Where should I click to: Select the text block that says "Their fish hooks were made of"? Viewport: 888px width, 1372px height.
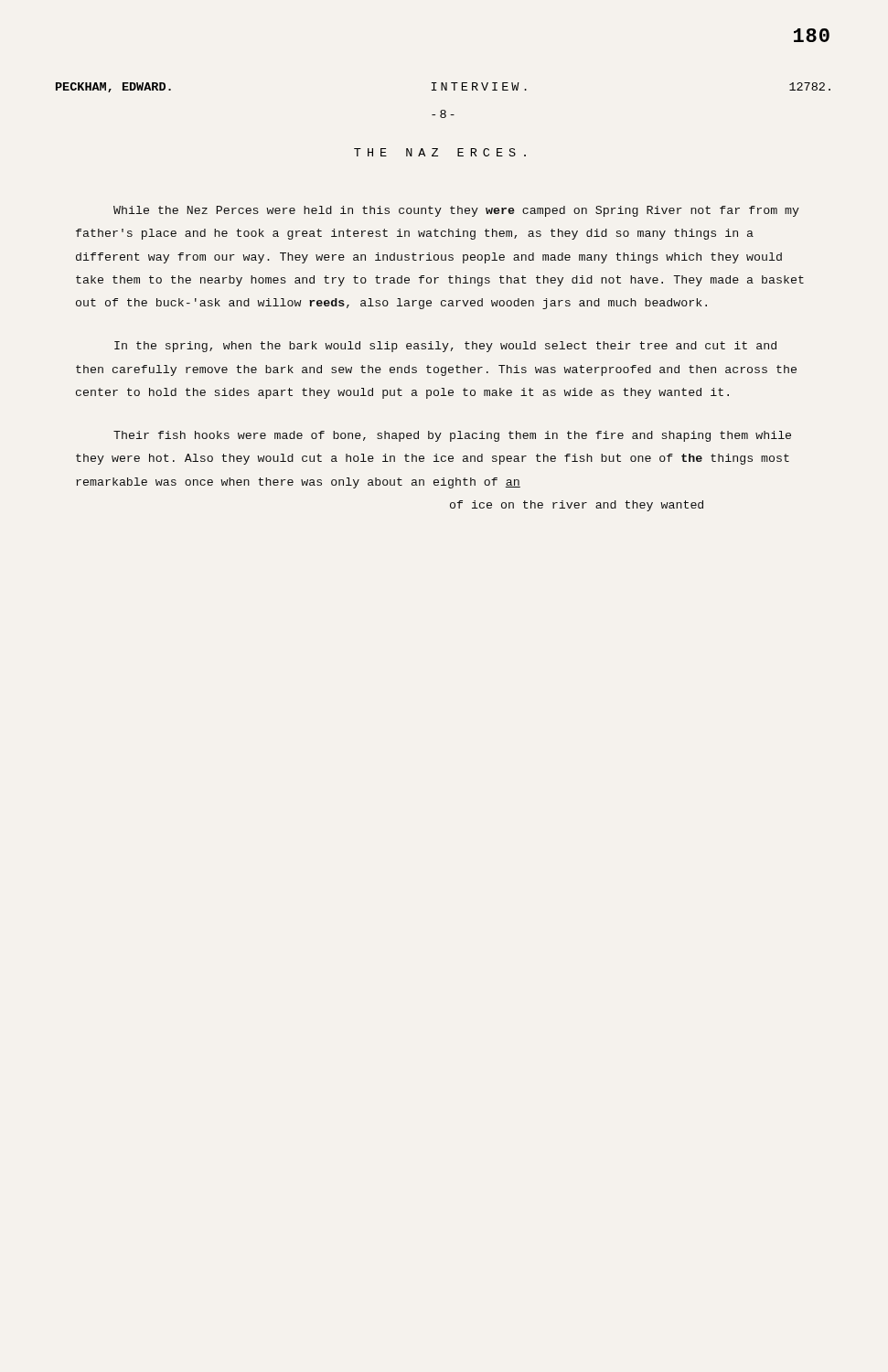(434, 473)
